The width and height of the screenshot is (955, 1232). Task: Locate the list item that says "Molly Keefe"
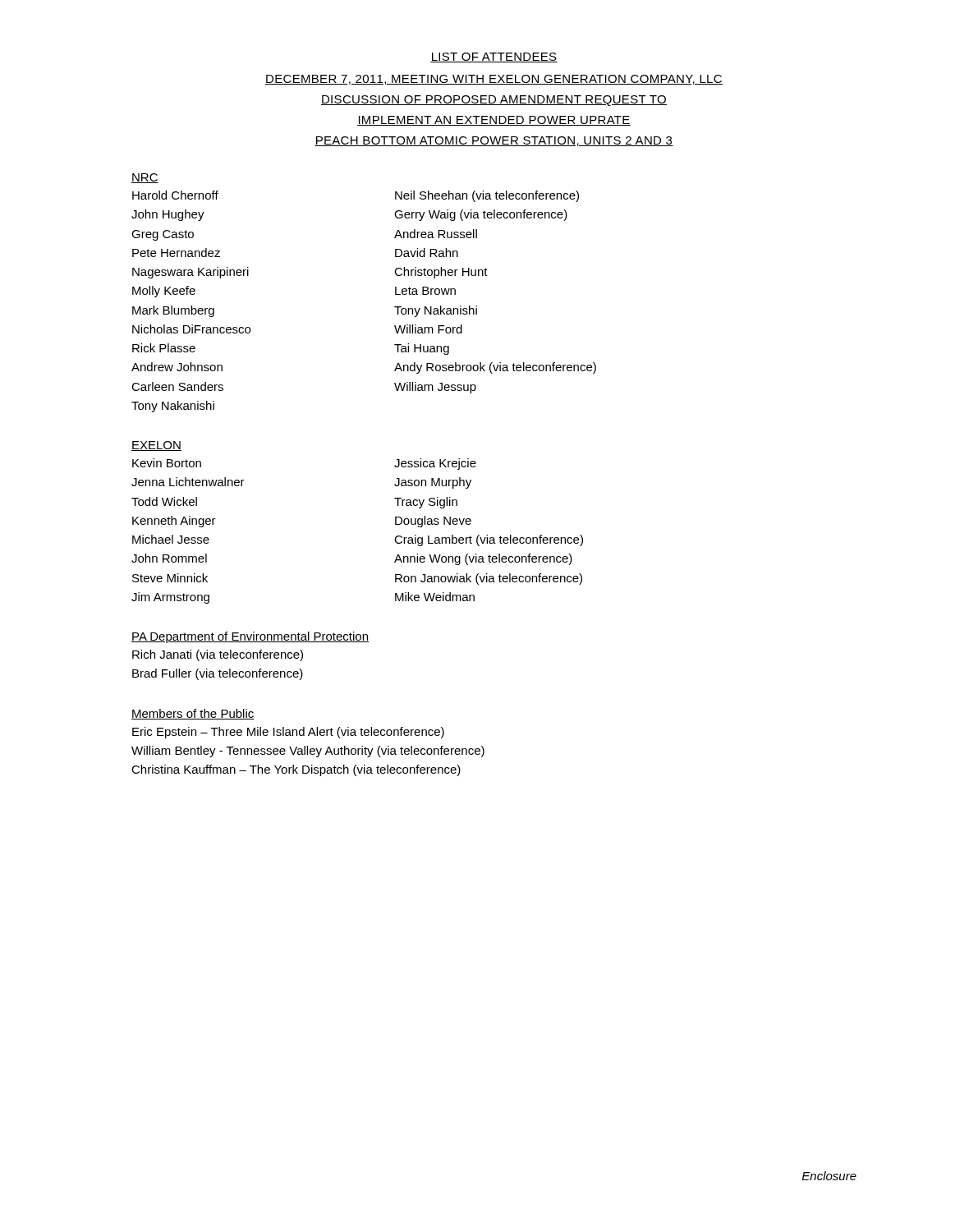164,291
